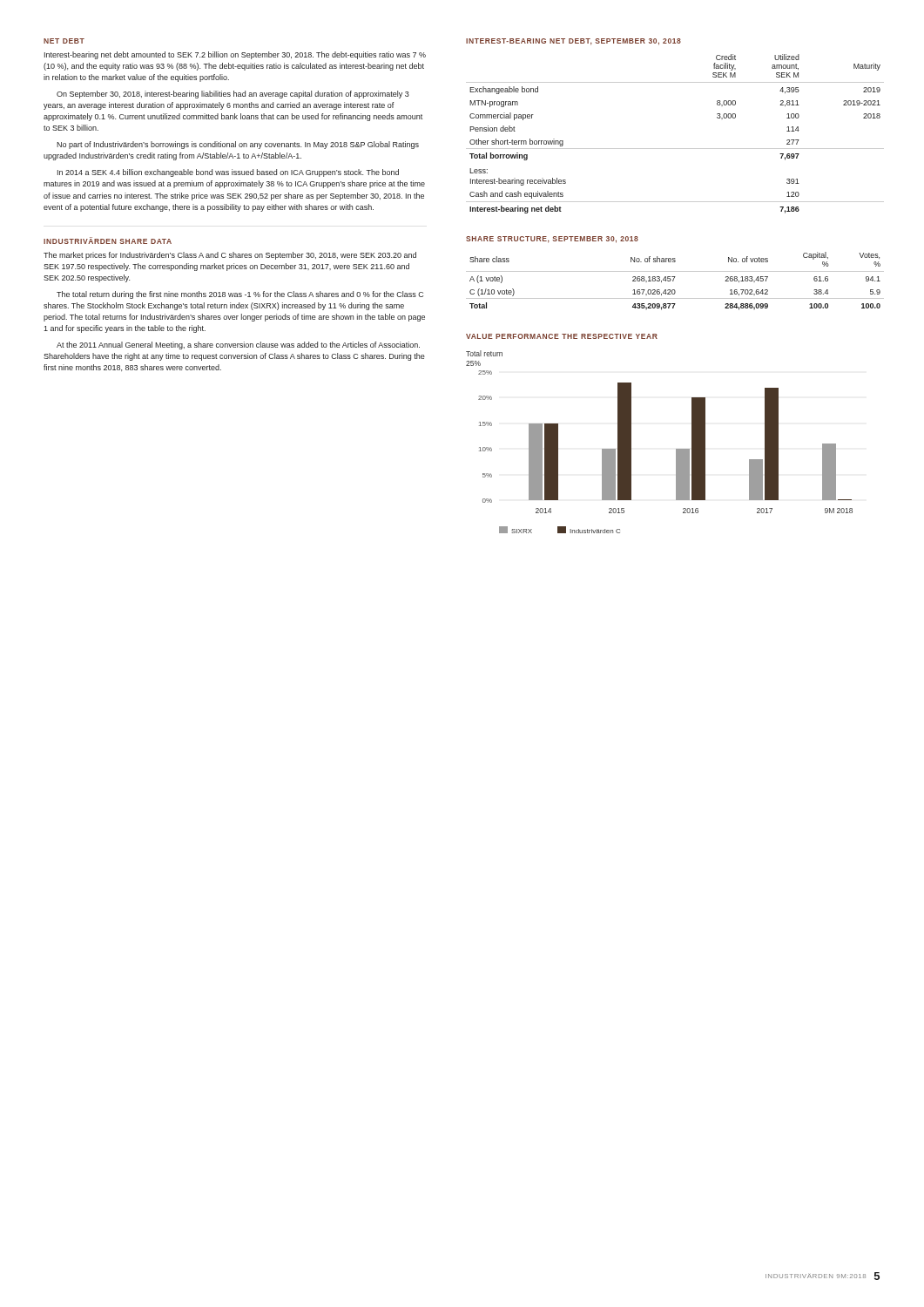
Task: Find the section header containing "INTEREST-BEARING NET DEBT, SEPTEMBER"
Action: 574,41
